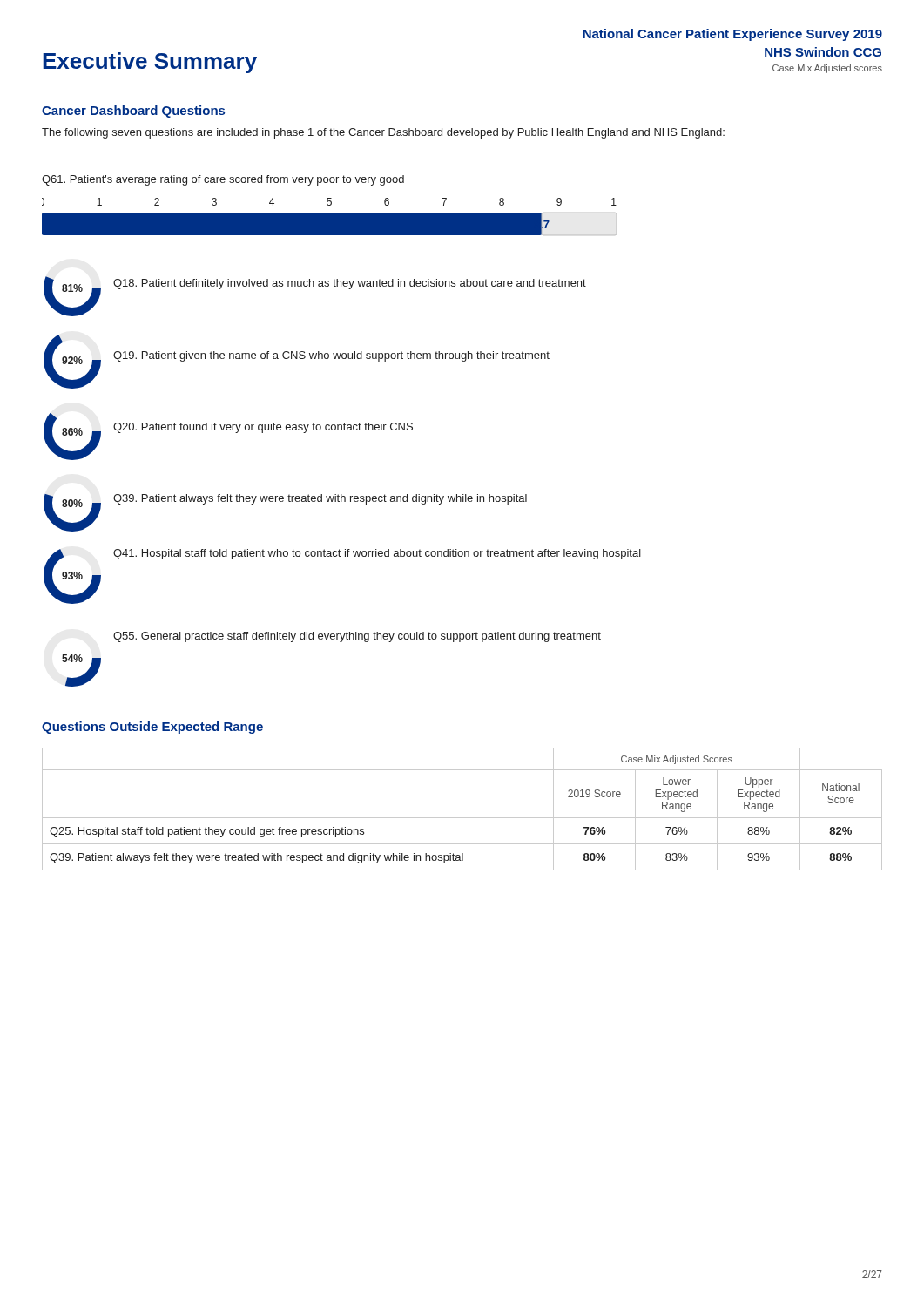Point to the passage starting "Q55. General practice staff definitely did everything"
This screenshot has width=924, height=1307.
click(x=357, y=636)
